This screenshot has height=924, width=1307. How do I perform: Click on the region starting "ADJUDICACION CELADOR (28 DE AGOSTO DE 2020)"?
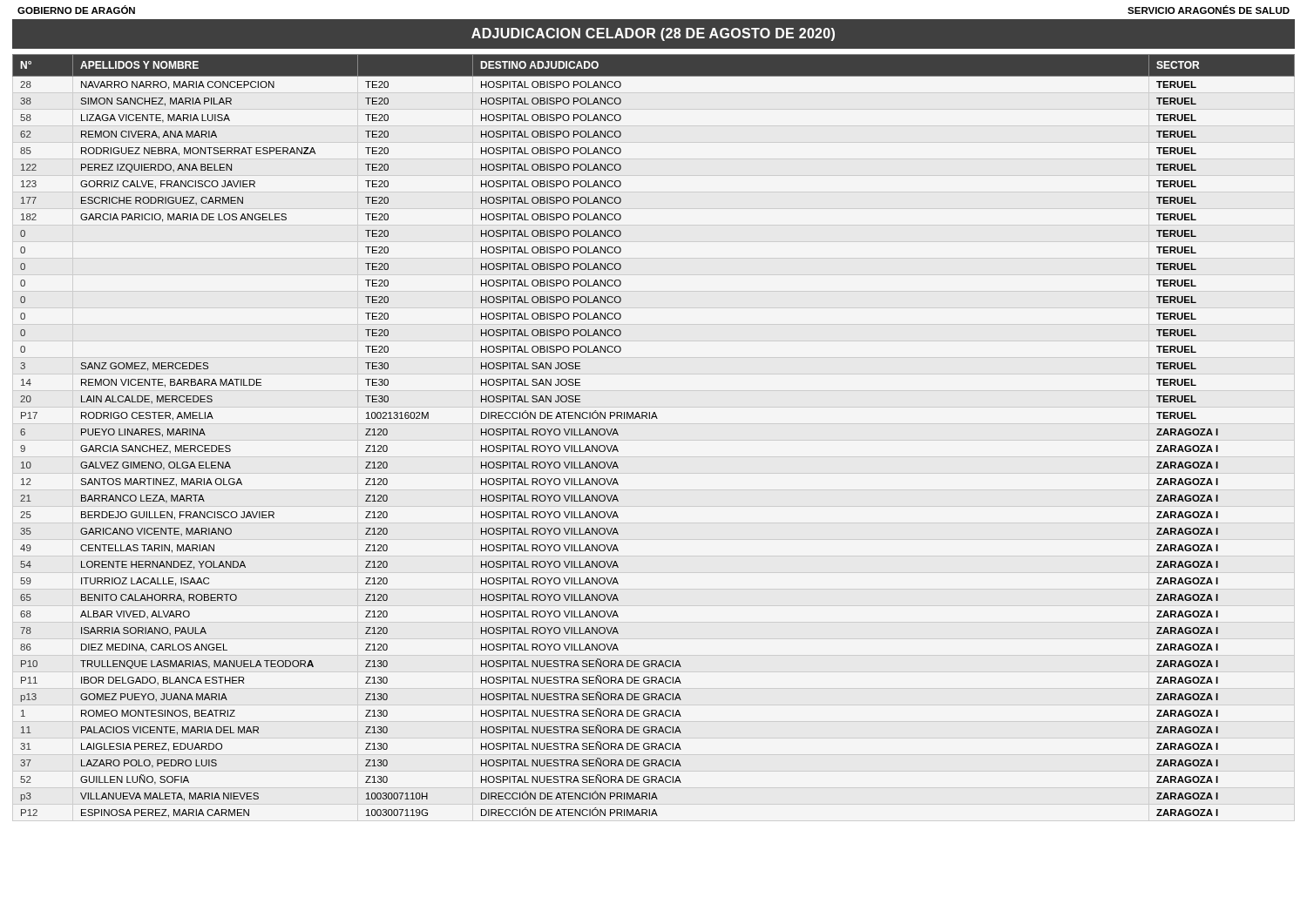(654, 34)
